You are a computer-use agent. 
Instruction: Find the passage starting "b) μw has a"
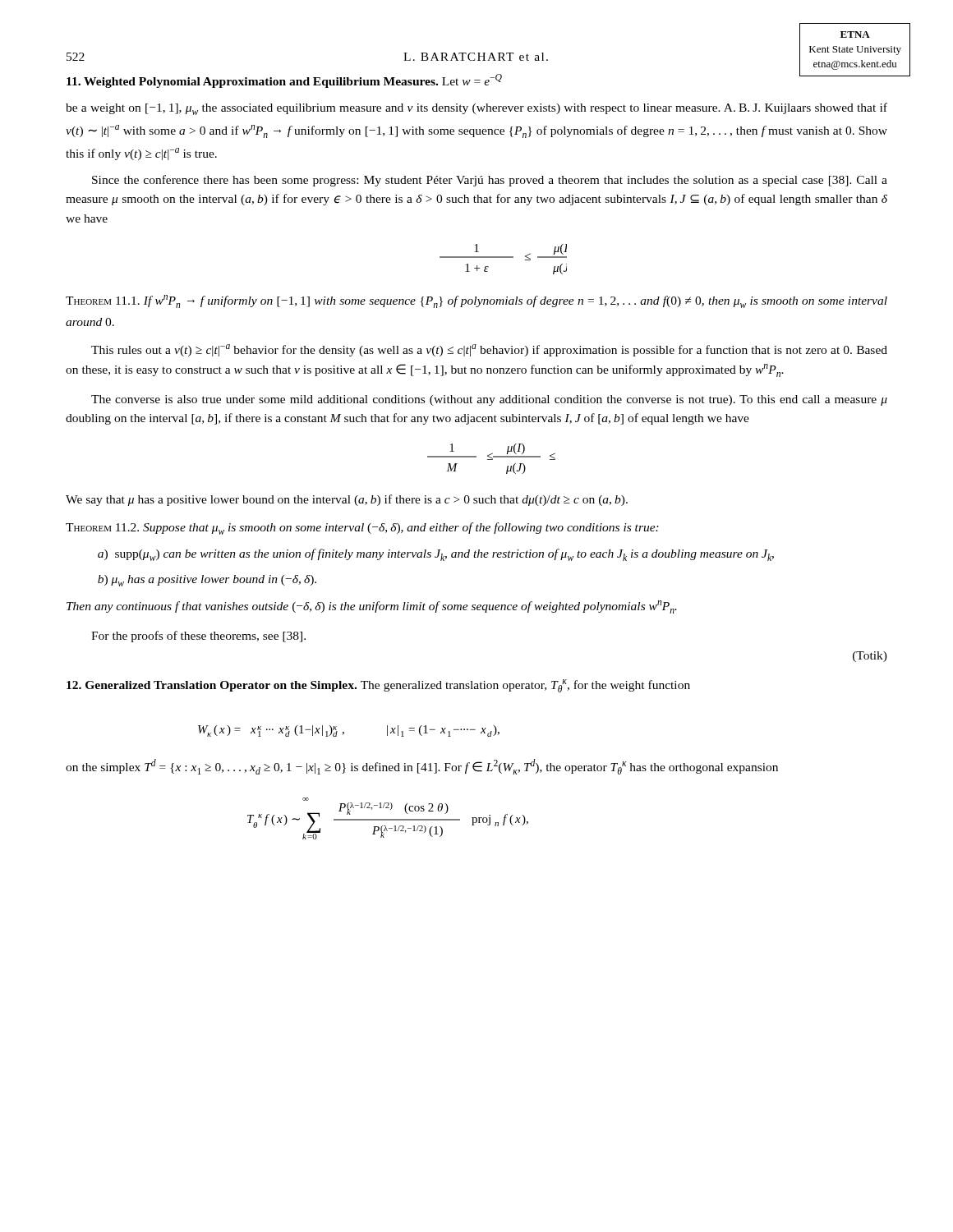(204, 580)
